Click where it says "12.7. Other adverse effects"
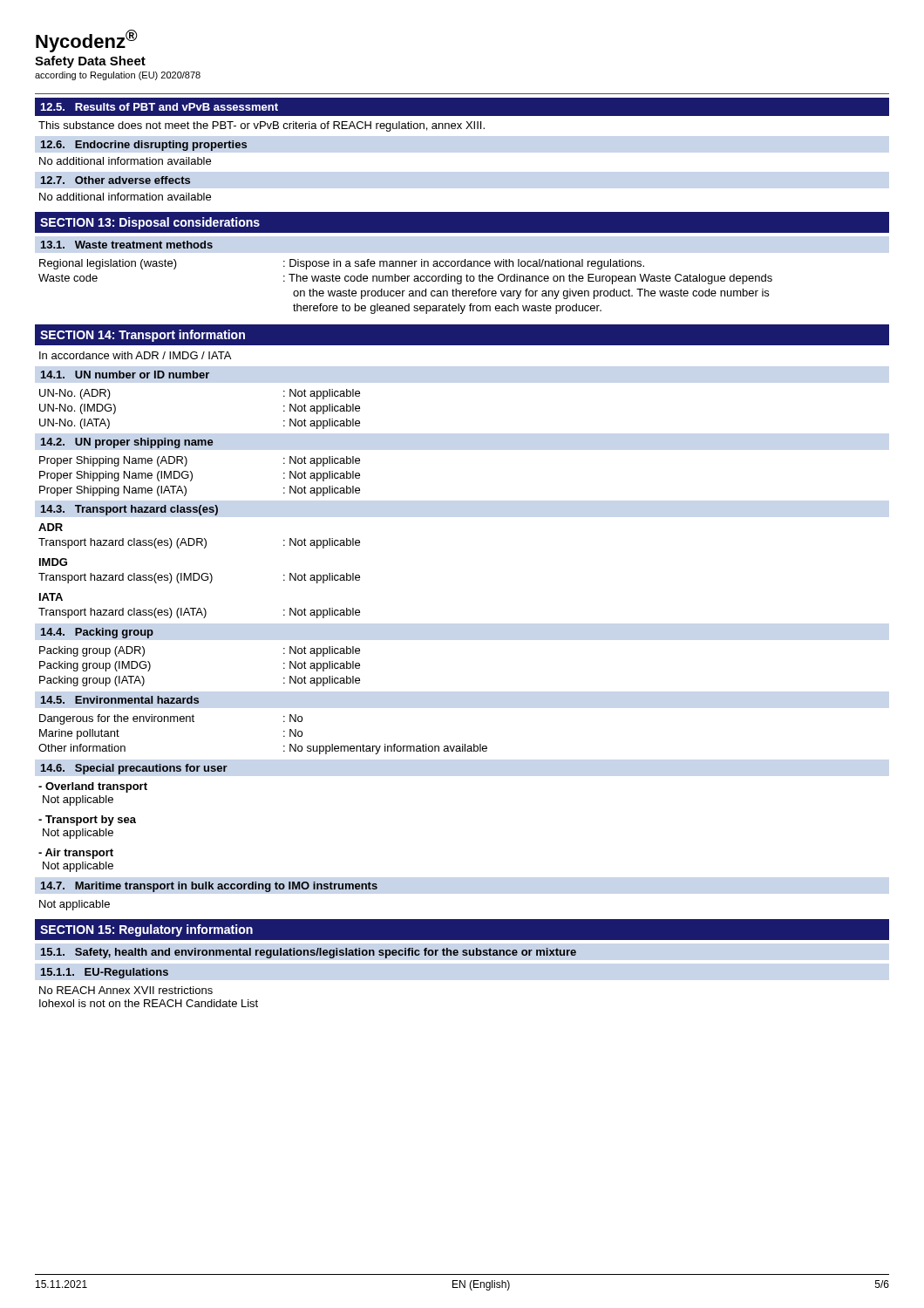 (115, 180)
